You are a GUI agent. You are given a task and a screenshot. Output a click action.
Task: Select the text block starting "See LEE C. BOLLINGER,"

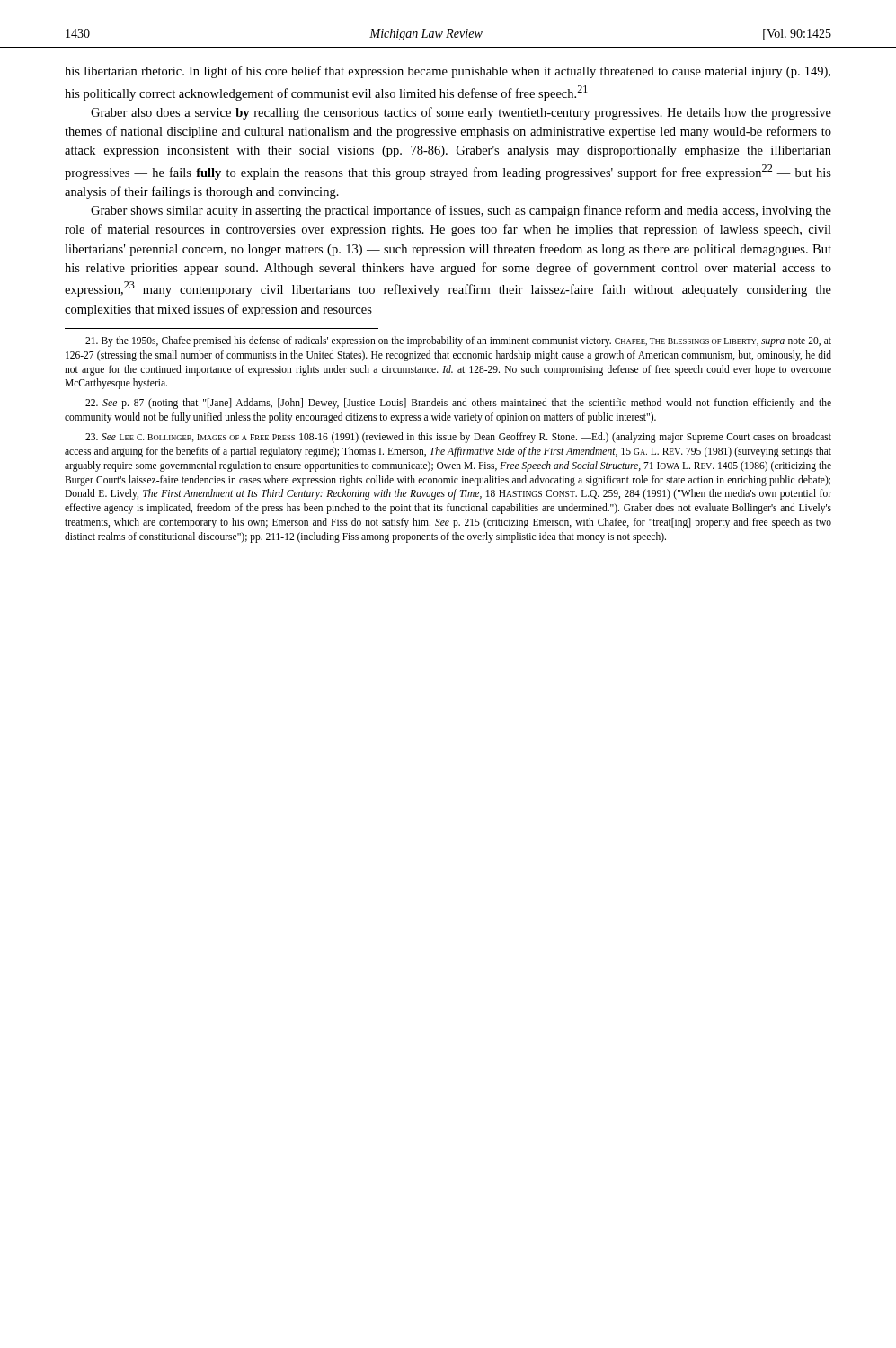(x=448, y=487)
